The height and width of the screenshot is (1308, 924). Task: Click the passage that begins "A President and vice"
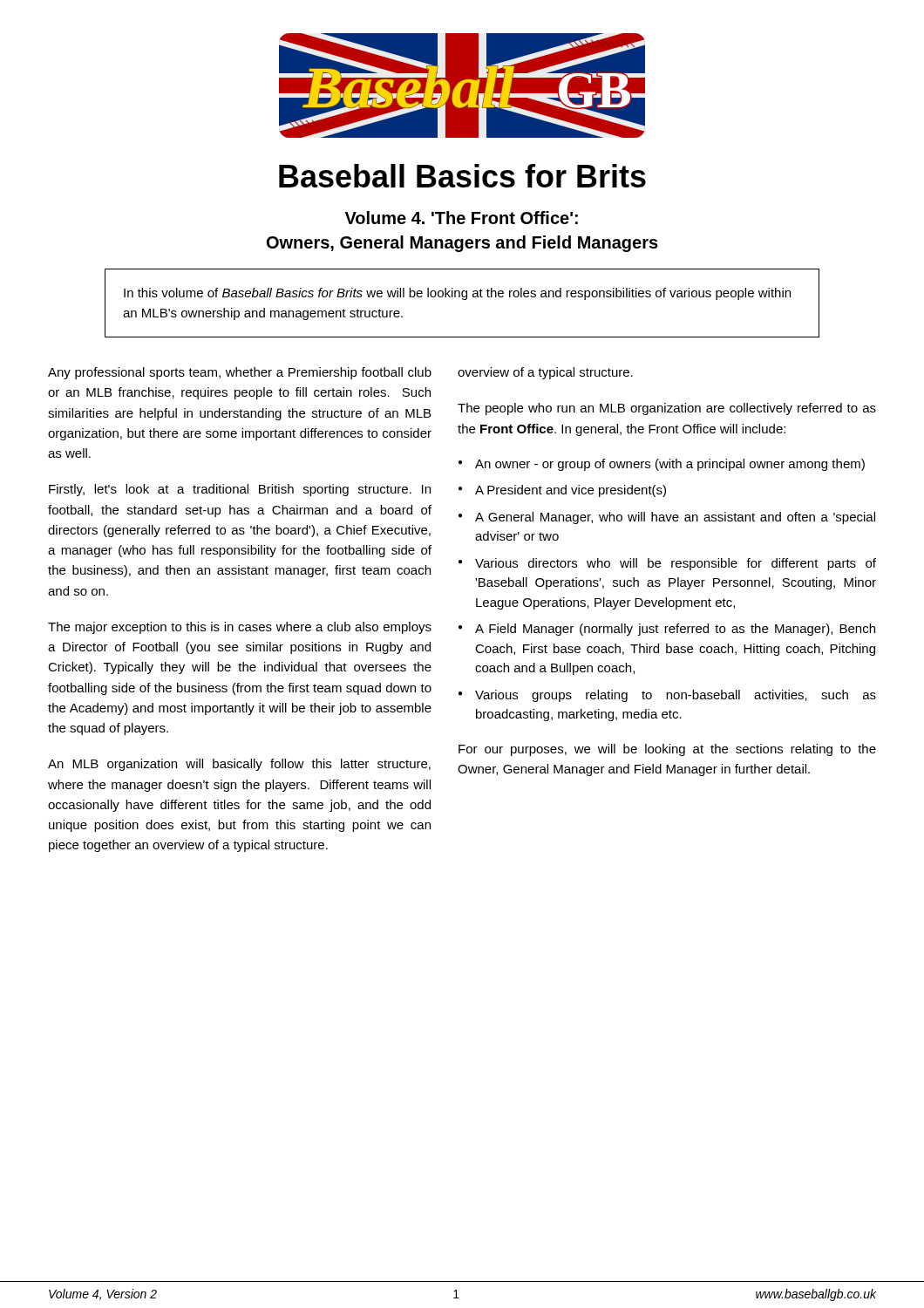coord(571,490)
